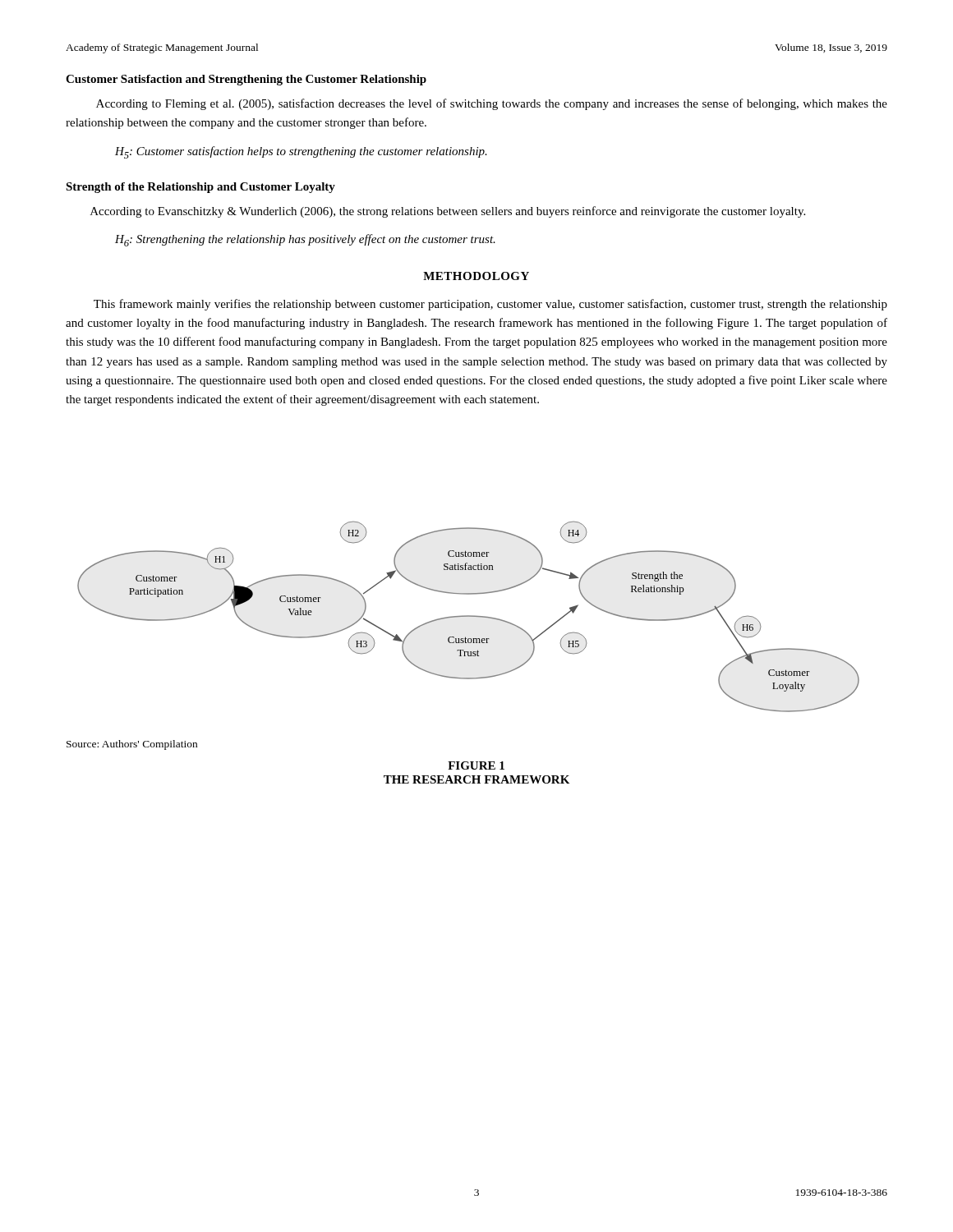
Task: Locate the text starting "This framework mainly verifies the relationship between customer"
Action: pos(476,351)
